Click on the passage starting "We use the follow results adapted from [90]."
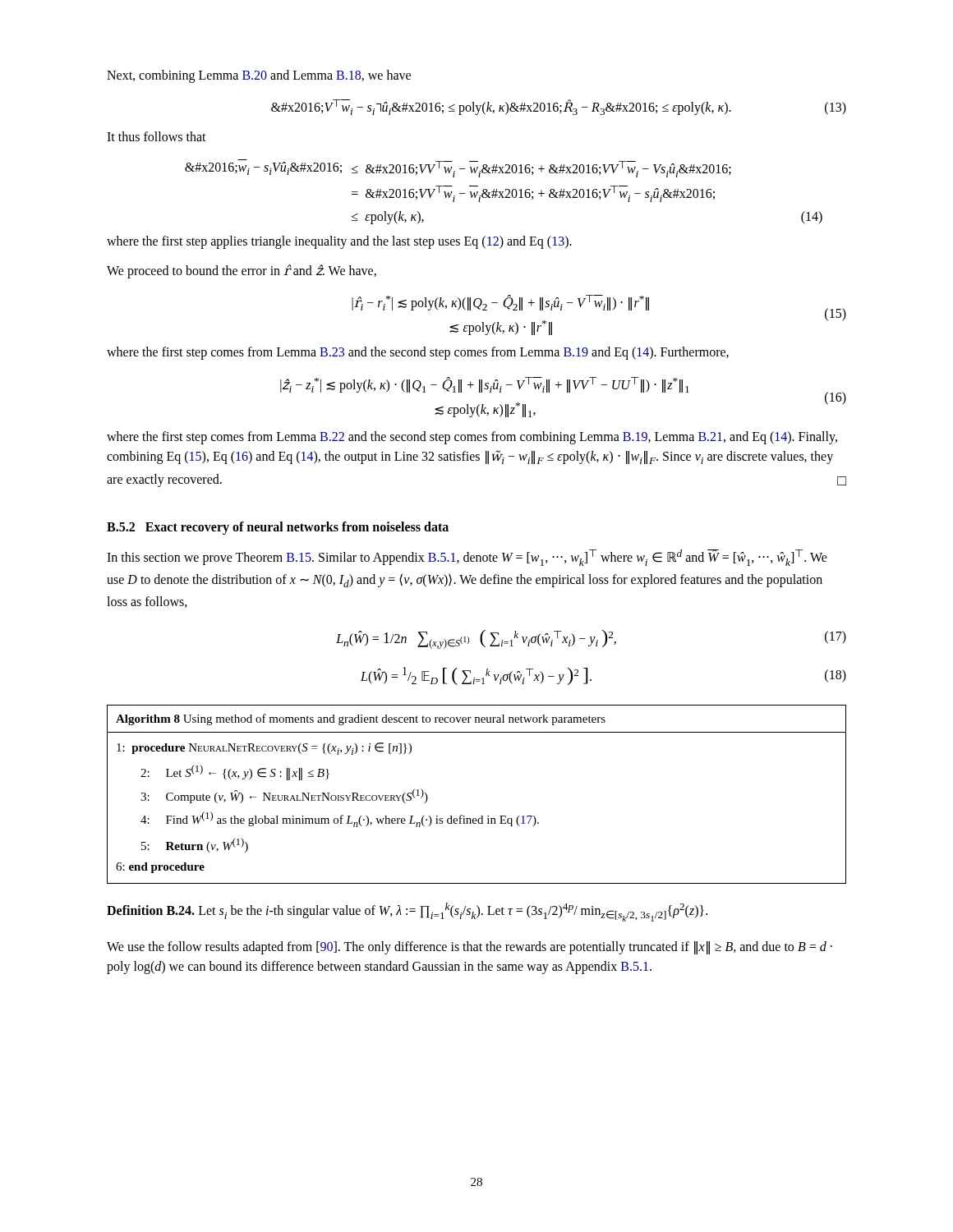 470,956
